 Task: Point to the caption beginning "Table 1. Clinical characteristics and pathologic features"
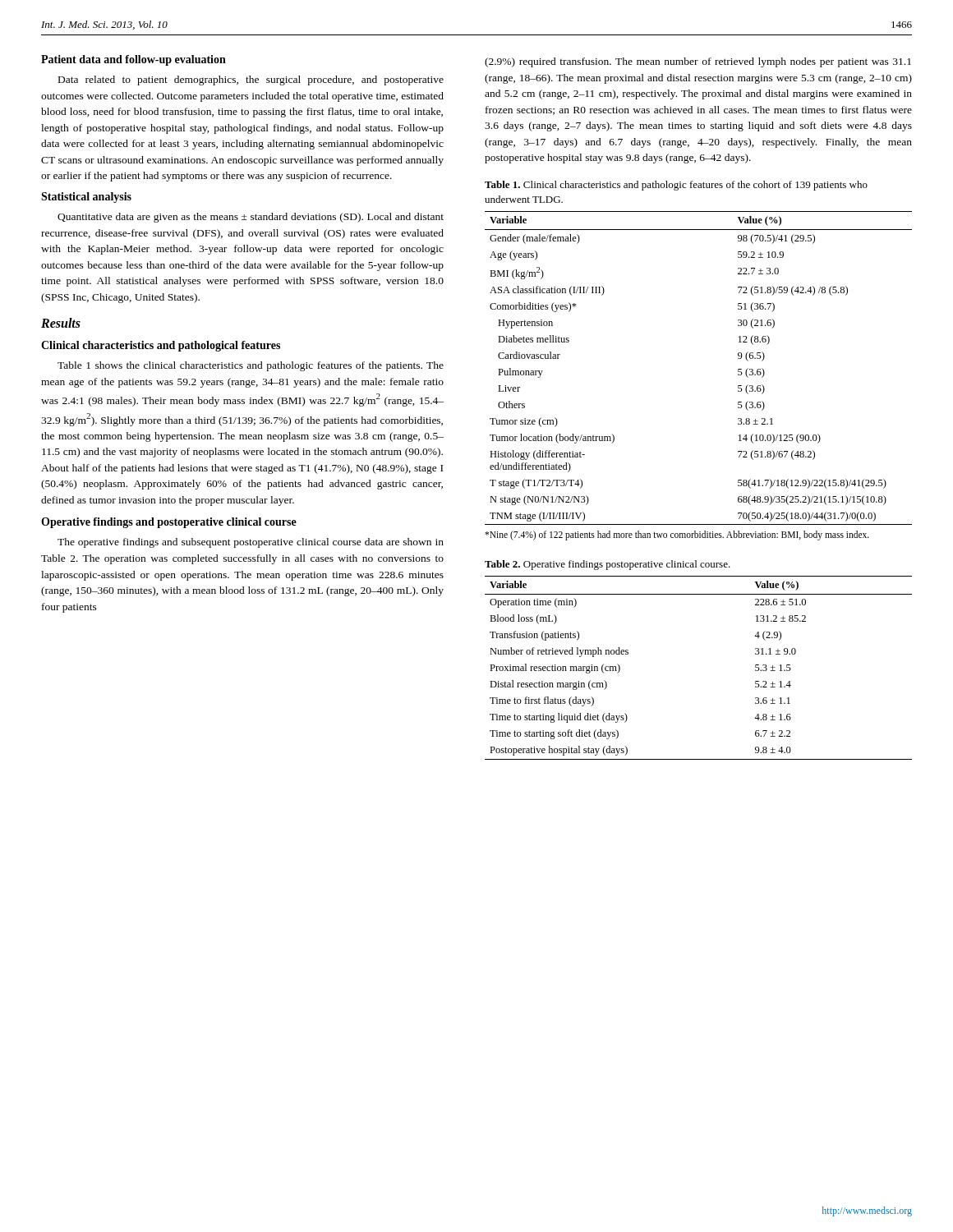tap(698, 192)
